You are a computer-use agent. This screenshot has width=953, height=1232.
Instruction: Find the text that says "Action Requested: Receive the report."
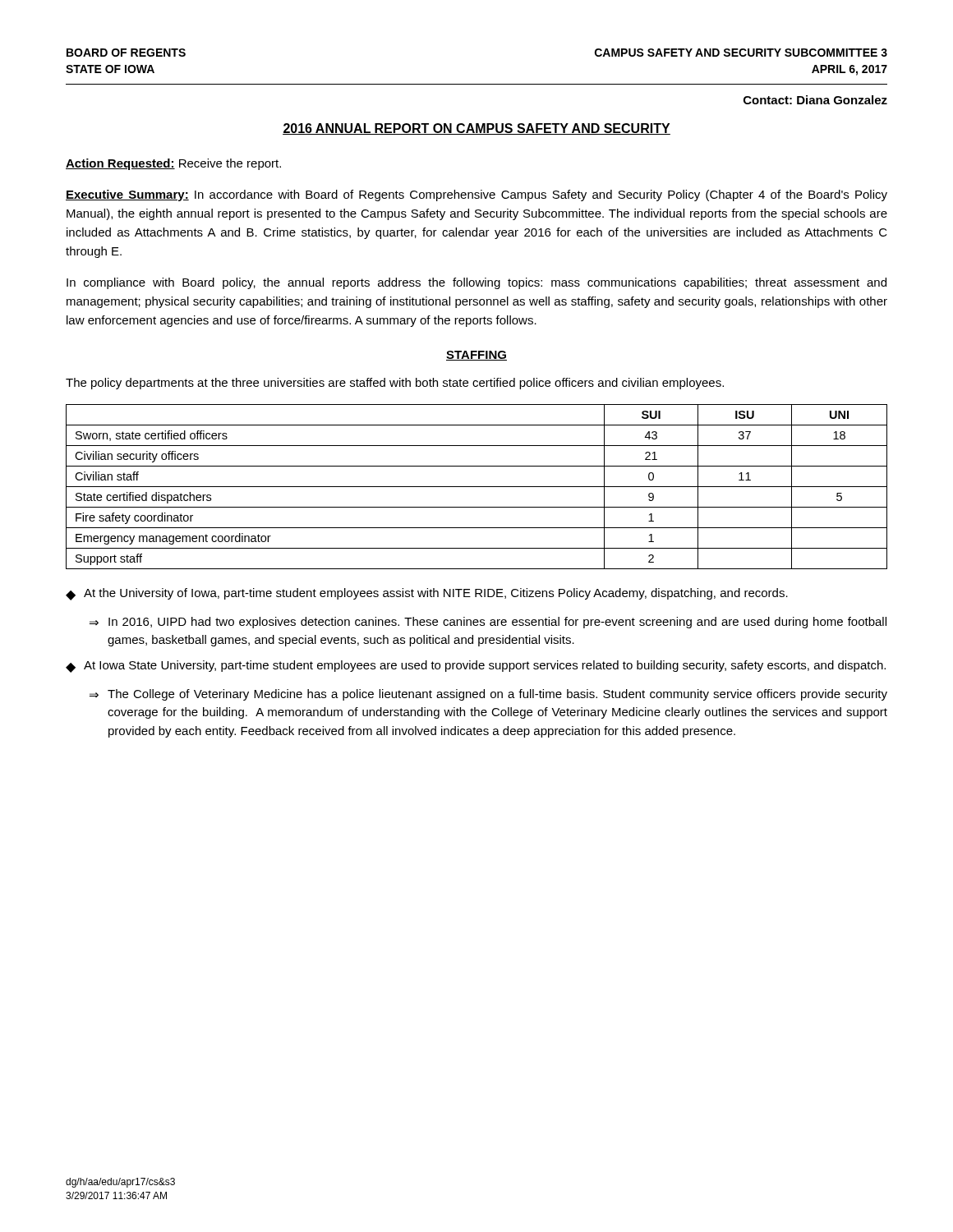click(x=174, y=163)
